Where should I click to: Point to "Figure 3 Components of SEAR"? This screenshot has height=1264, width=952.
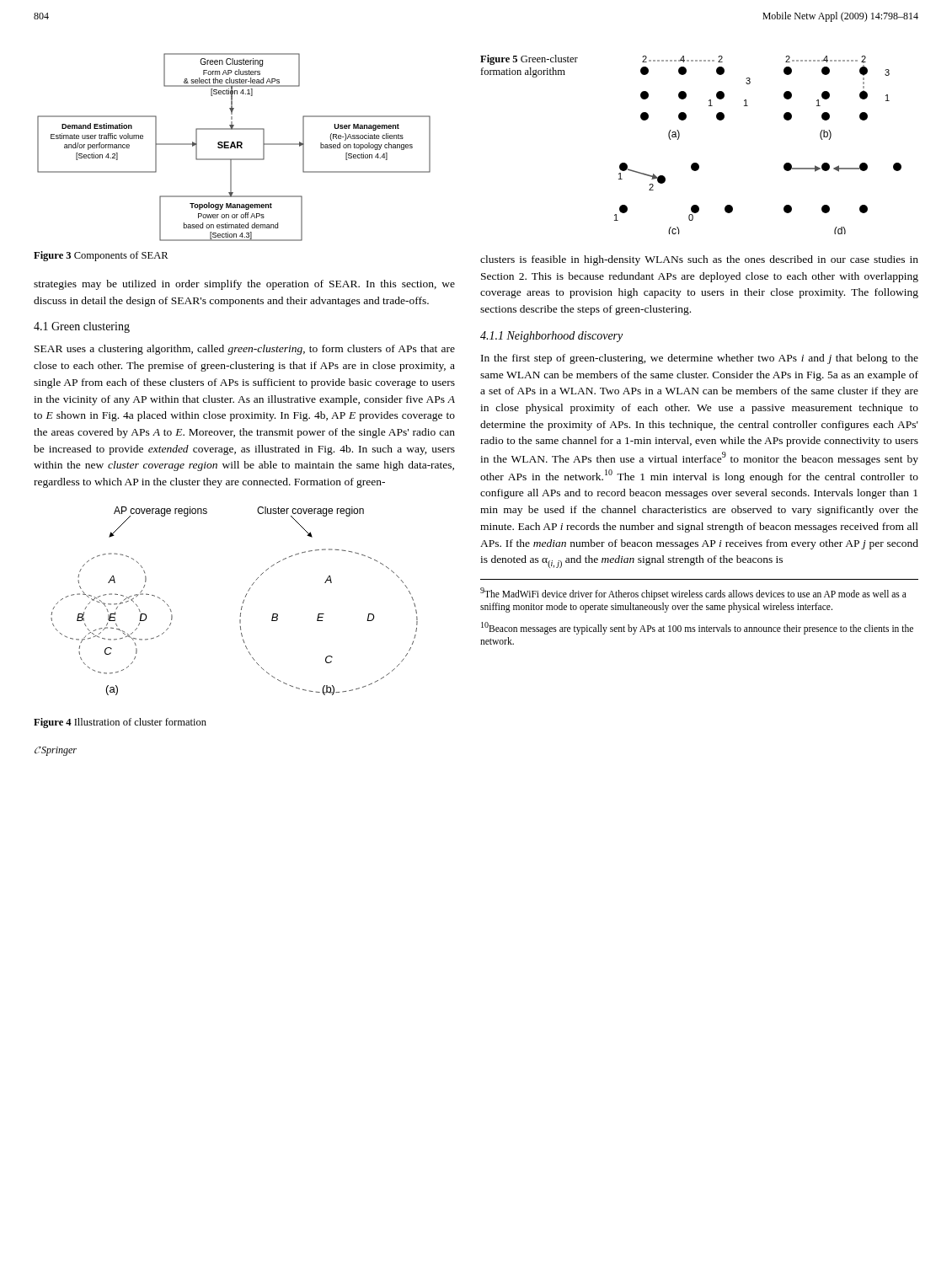click(101, 255)
